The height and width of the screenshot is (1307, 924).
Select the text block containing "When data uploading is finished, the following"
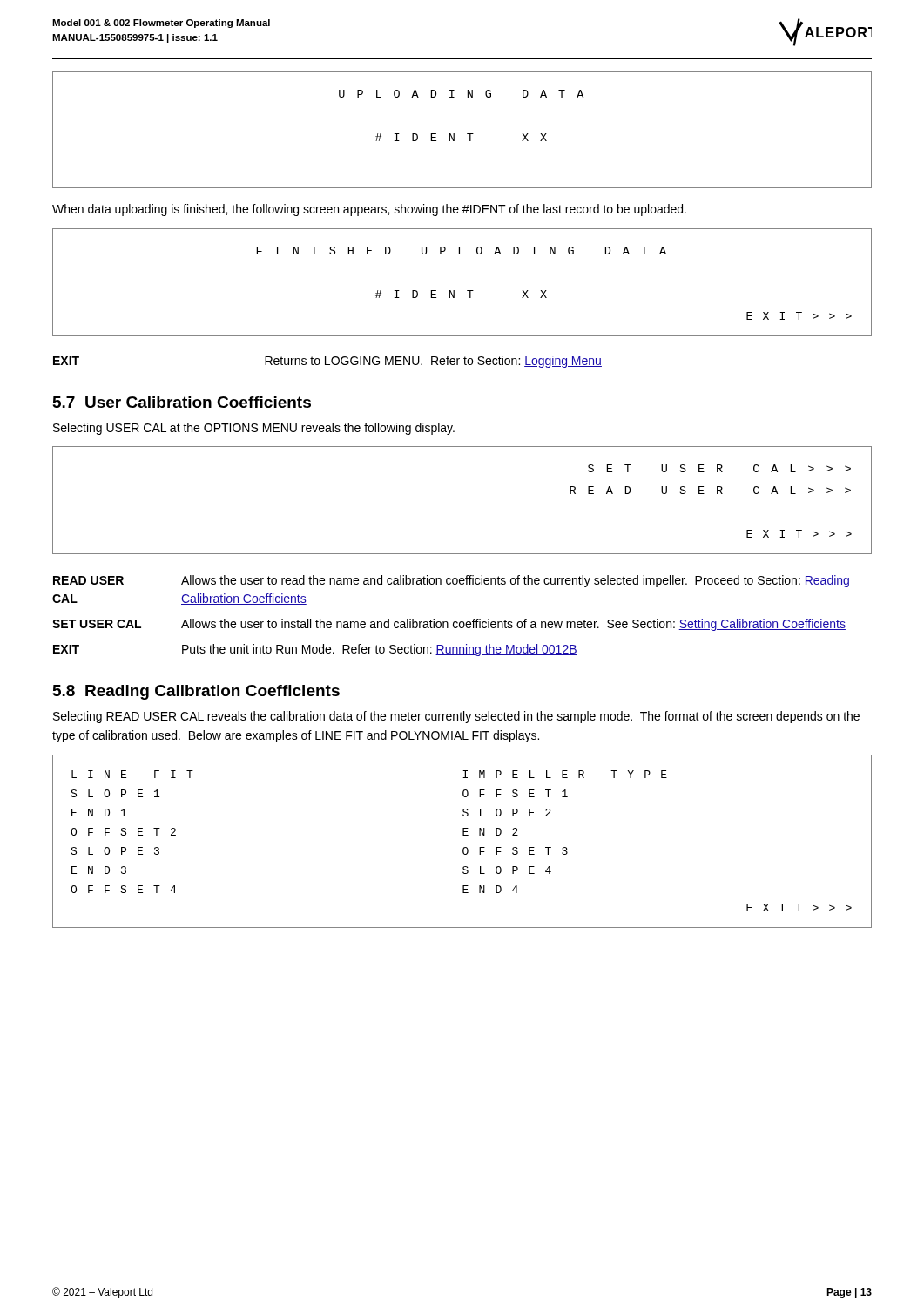pos(370,209)
